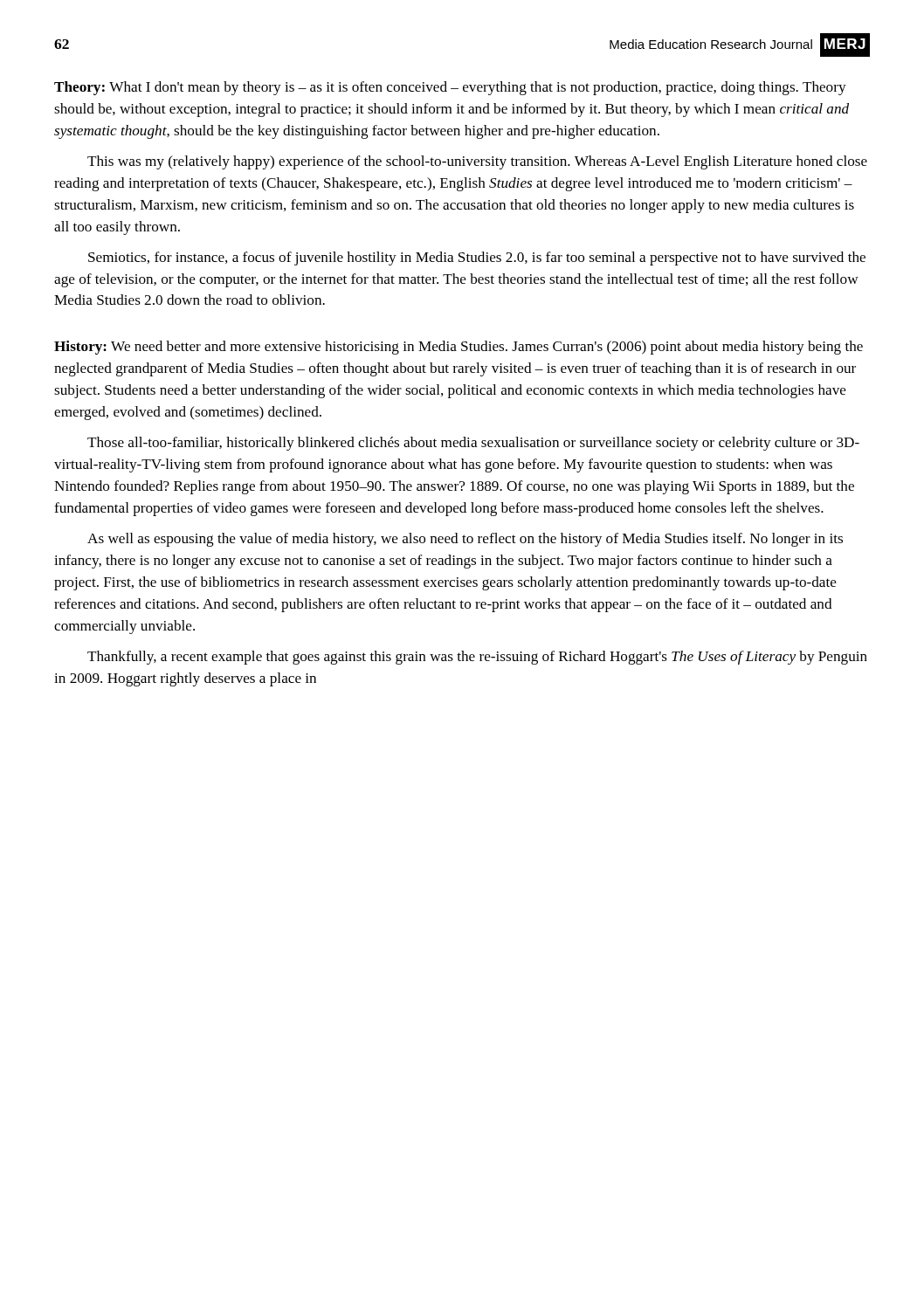Point to the text starting "Semiotics, for instance, a focus of juvenile hostility"
This screenshot has width=924, height=1310.
click(462, 279)
